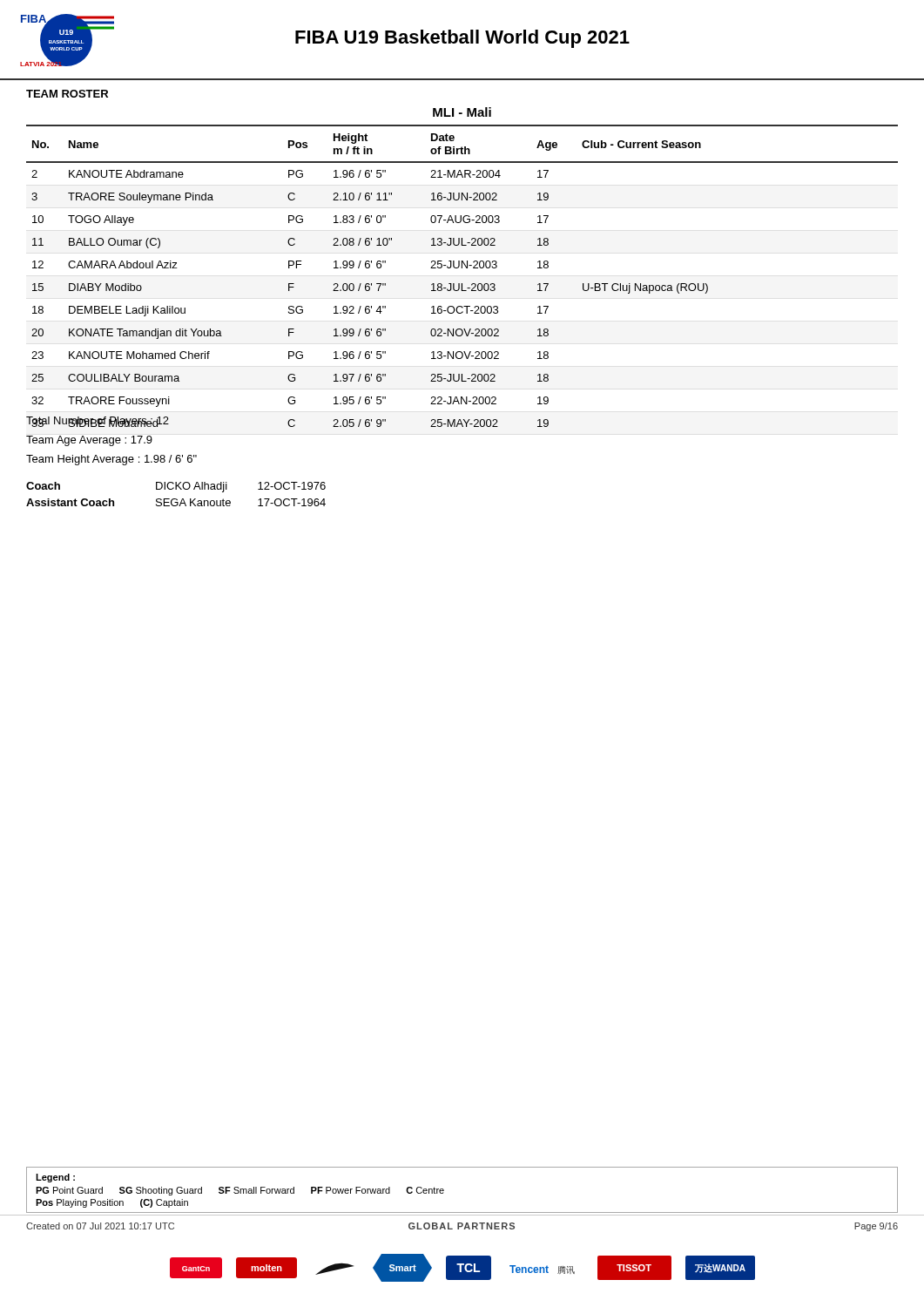
Task: Find the block on this page that starts "Total Number of Players : 12"
Action: tap(112, 440)
